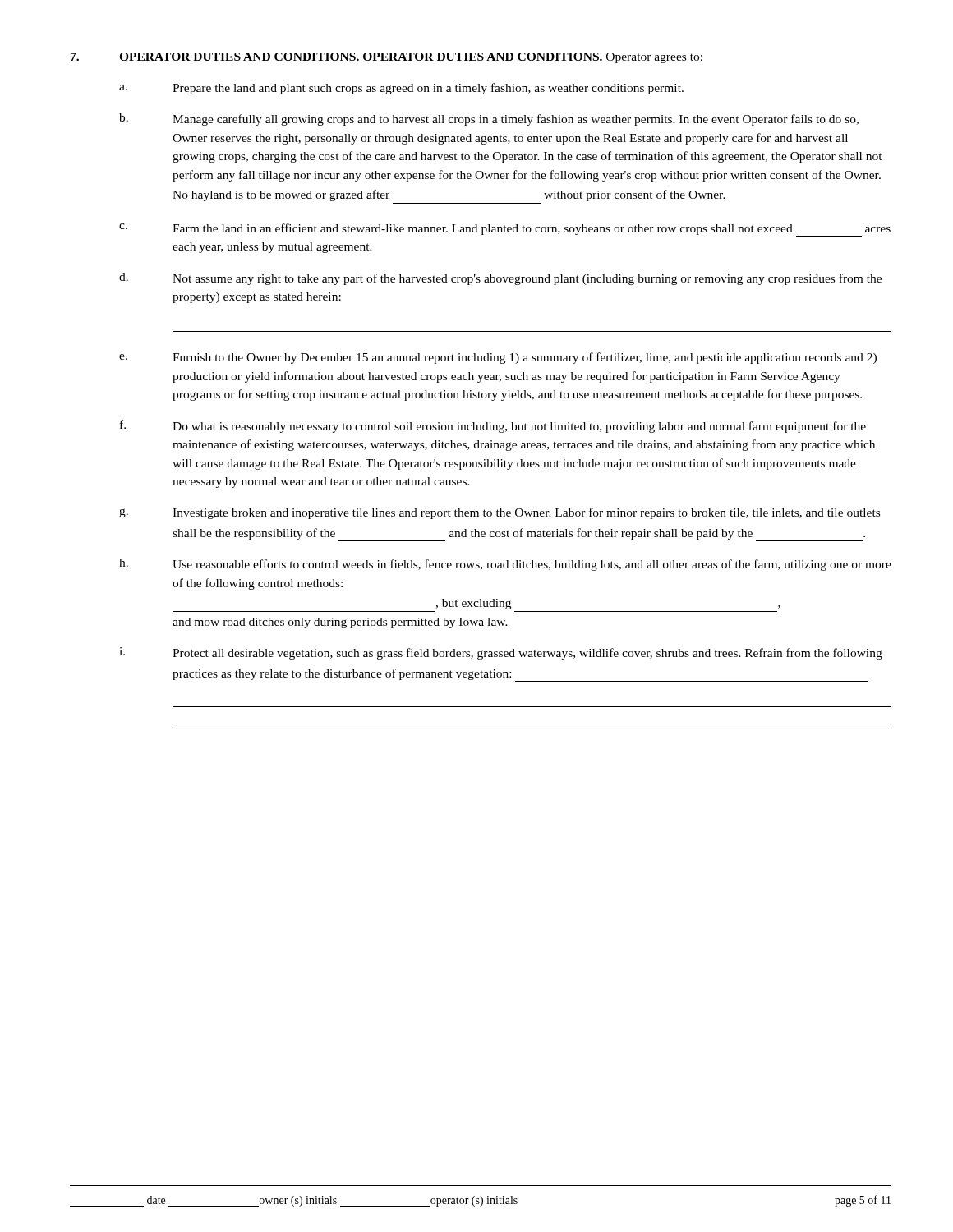Screen dimensions: 1232x953
Task: Find the section header that reads "7. OPERATOR DUTIES"
Action: click(x=387, y=57)
